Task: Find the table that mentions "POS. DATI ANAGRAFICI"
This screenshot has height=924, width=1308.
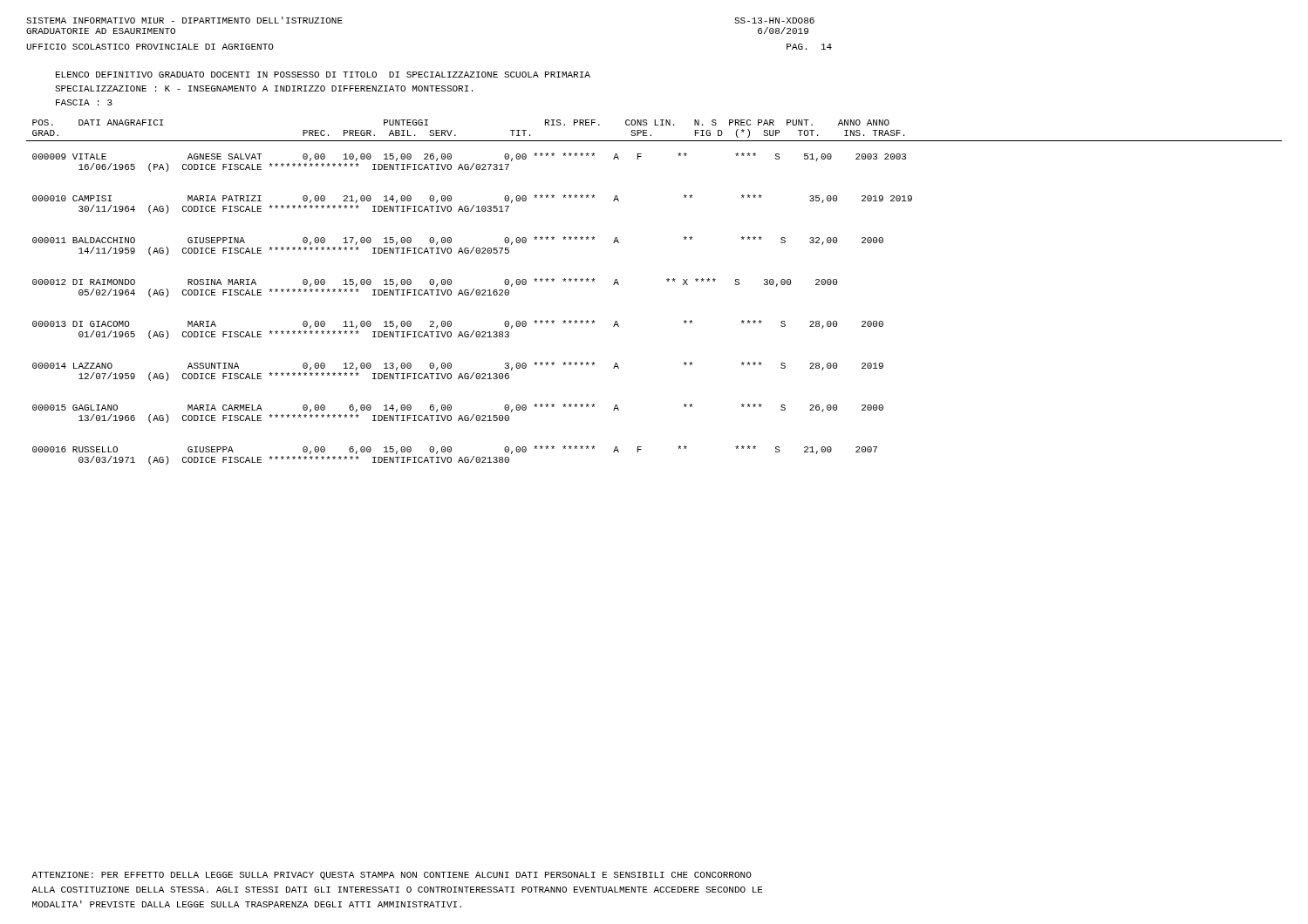Action: point(654,292)
